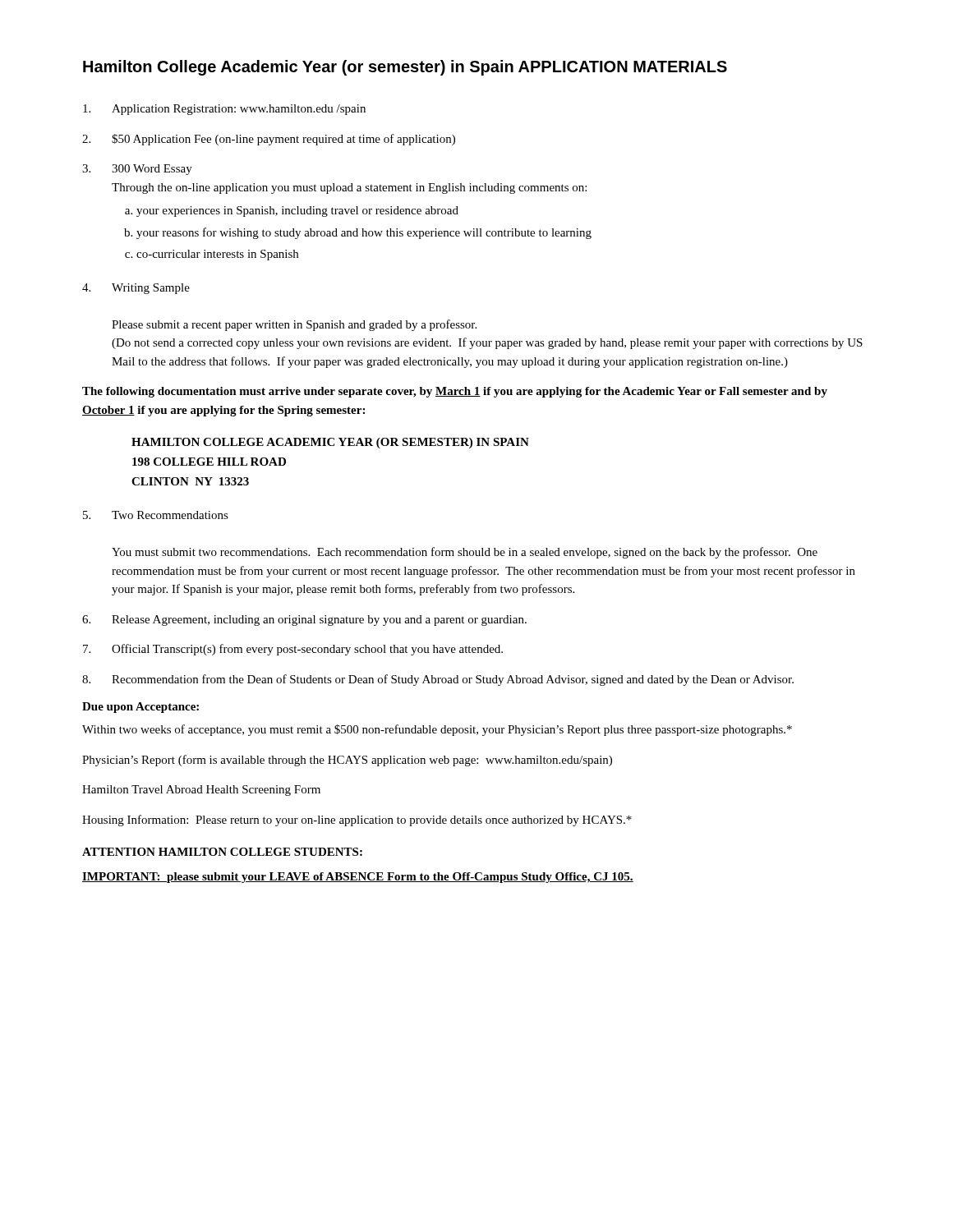This screenshot has width=953, height=1232.
Task: Click on the list item that says "7. Official Transcript(s) from every post-secondary school"
Action: (x=476, y=649)
